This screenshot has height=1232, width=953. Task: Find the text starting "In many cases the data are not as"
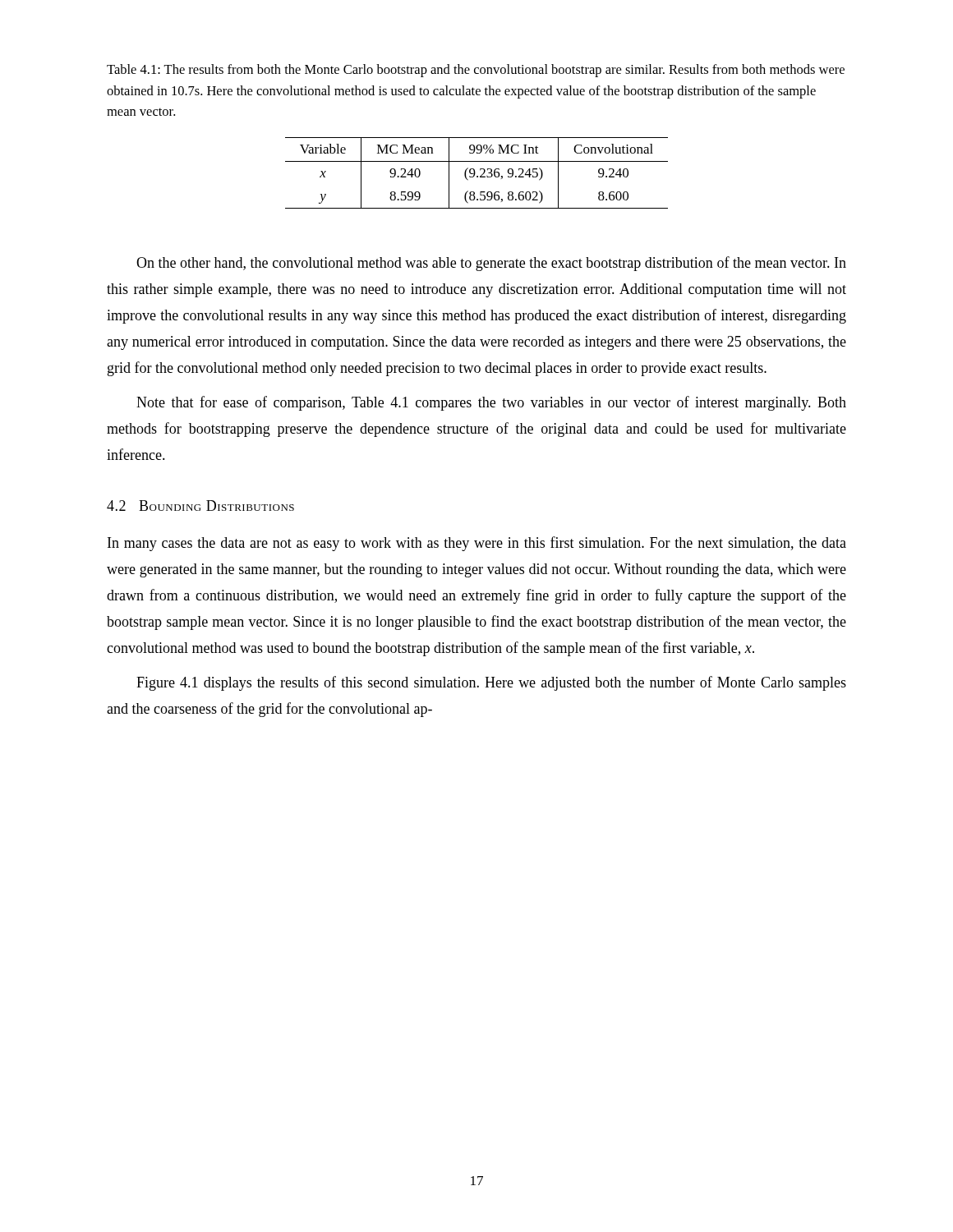tap(476, 595)
